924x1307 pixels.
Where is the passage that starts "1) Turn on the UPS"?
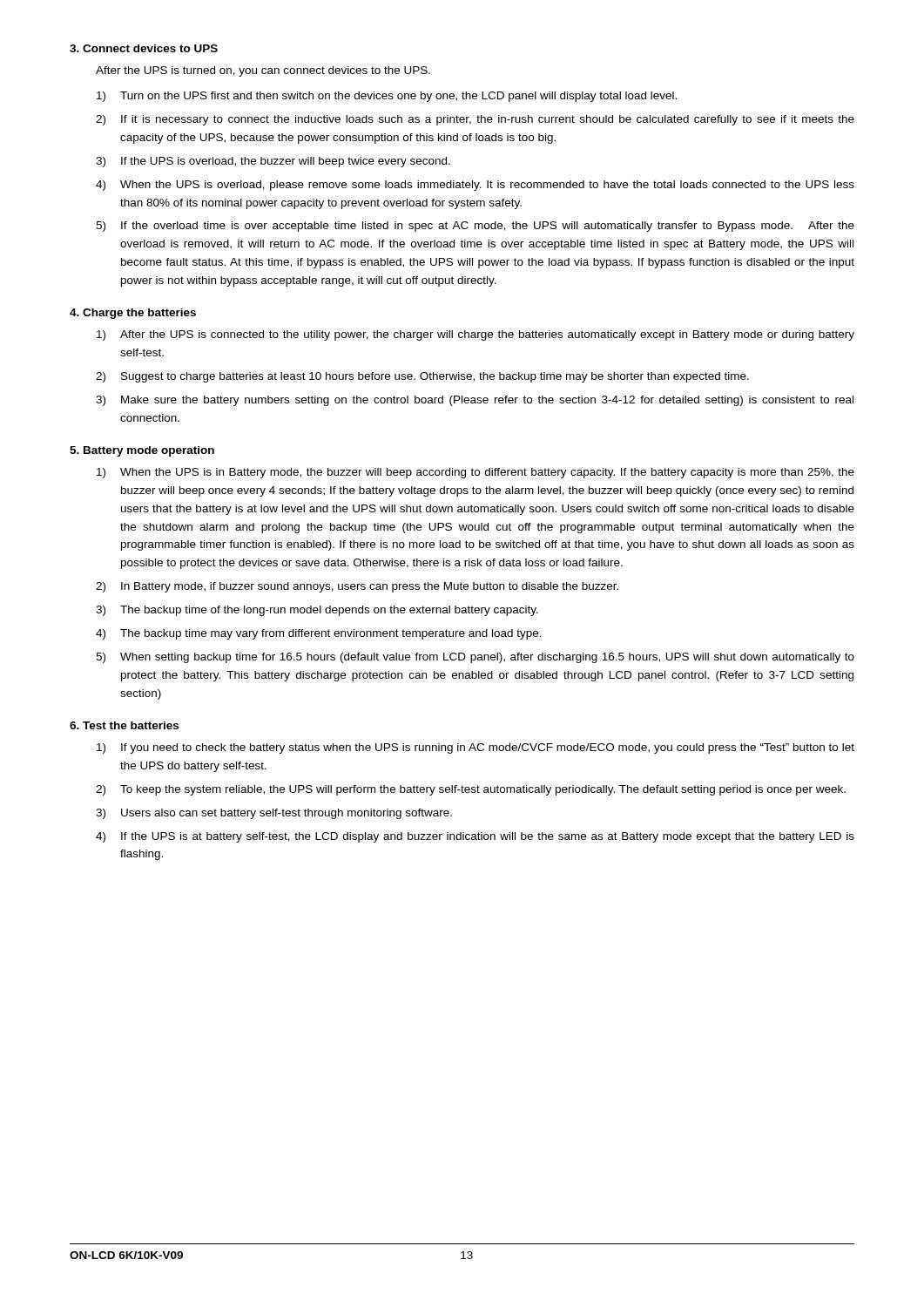coord(475,96)
